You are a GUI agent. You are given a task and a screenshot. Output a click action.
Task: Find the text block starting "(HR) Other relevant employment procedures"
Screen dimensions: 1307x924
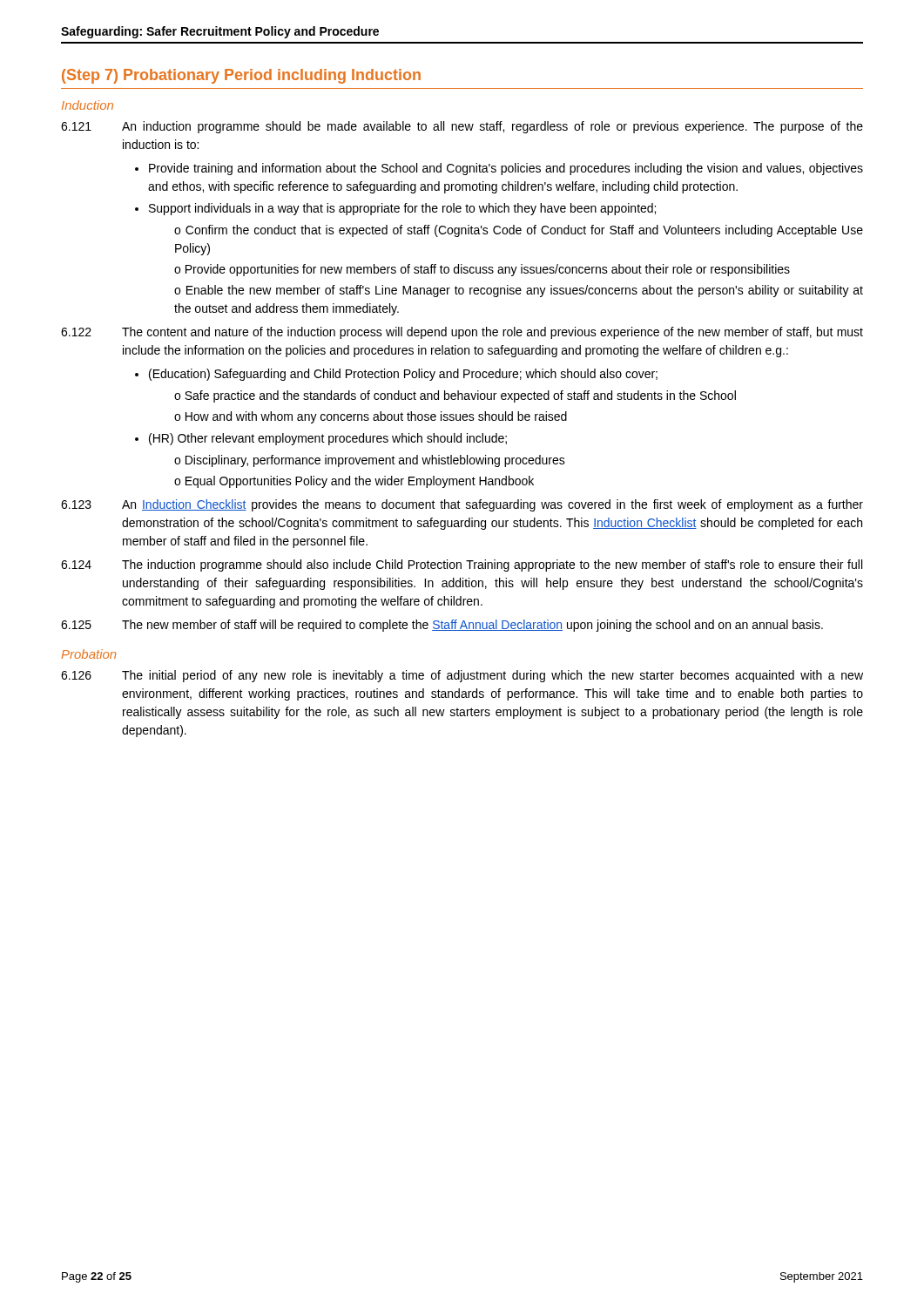pos(506,461)
